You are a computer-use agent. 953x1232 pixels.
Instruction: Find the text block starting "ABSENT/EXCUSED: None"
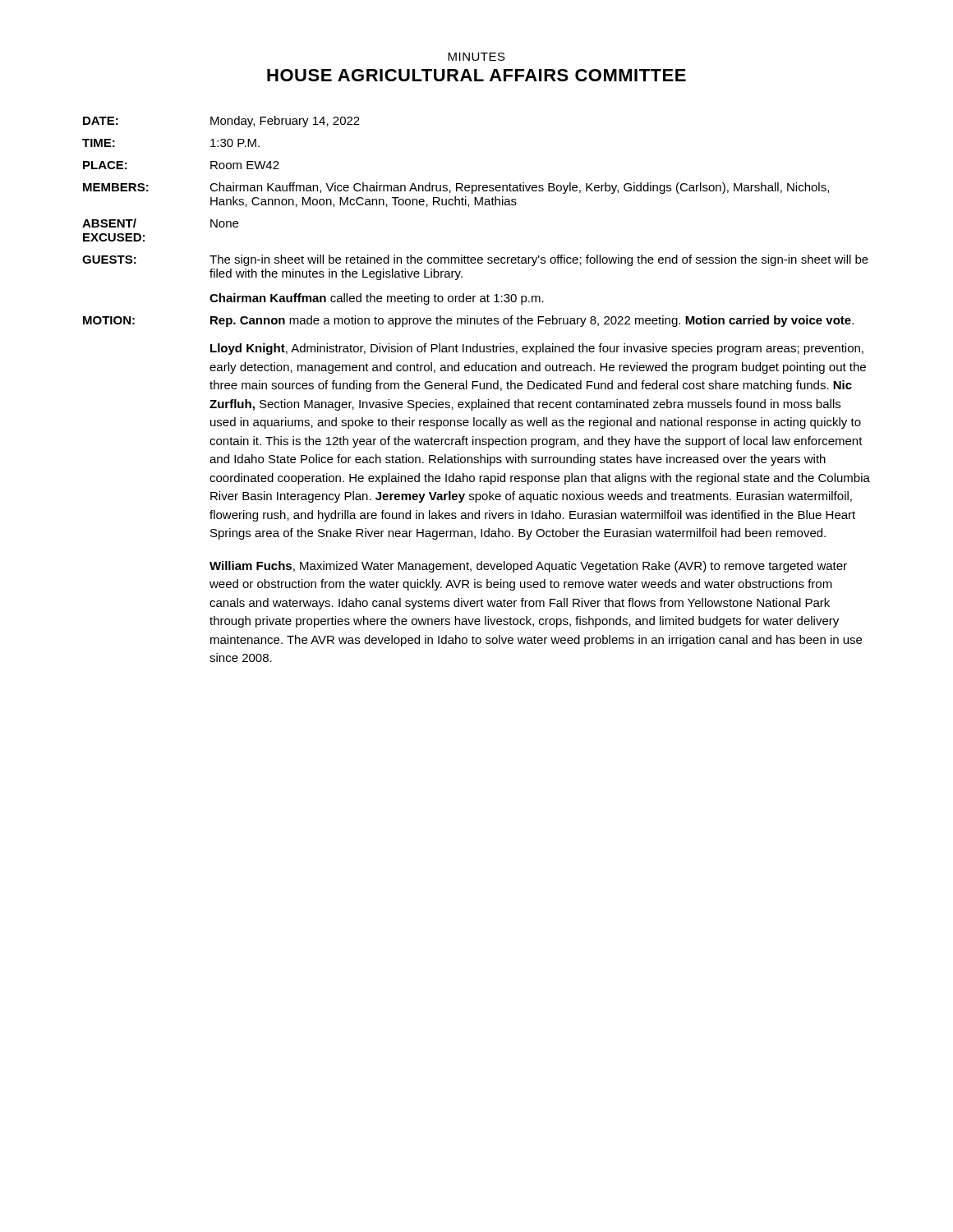coord(112,223)
